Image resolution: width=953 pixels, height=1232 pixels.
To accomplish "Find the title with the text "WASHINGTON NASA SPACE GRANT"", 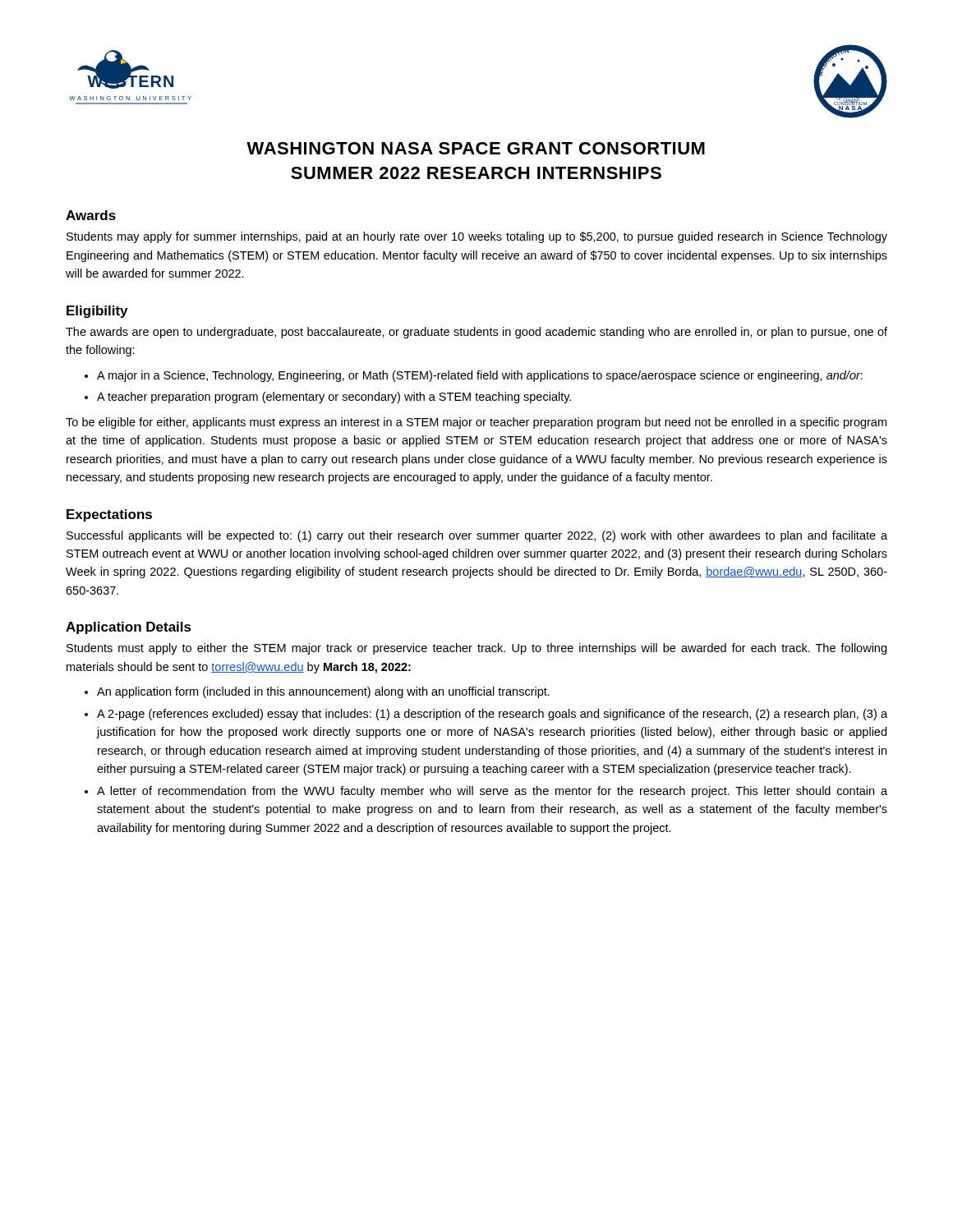I will pos(476,161).
